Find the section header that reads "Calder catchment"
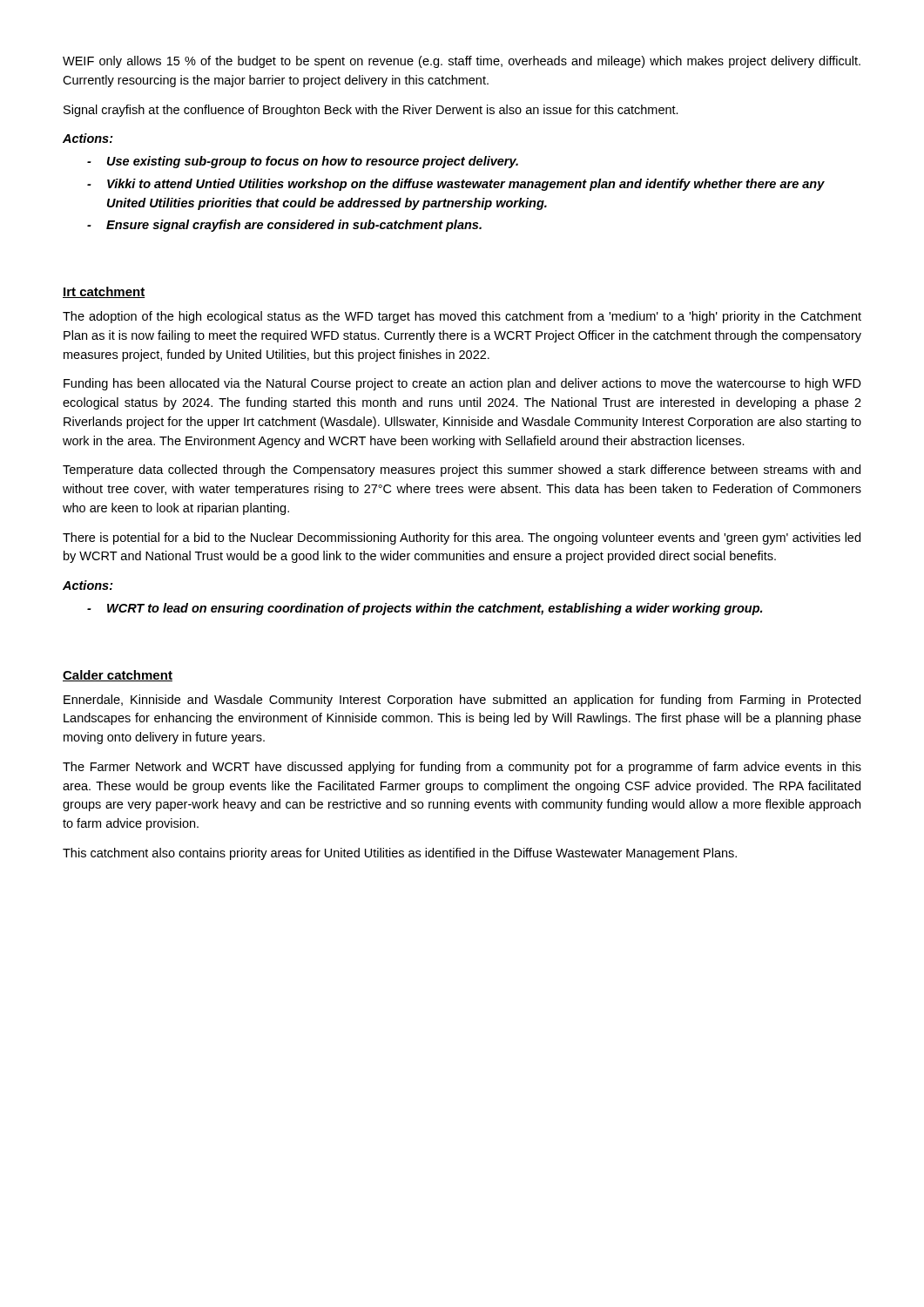The height and width of the screenshot is (1307, 924). click(x=118, y=676)
